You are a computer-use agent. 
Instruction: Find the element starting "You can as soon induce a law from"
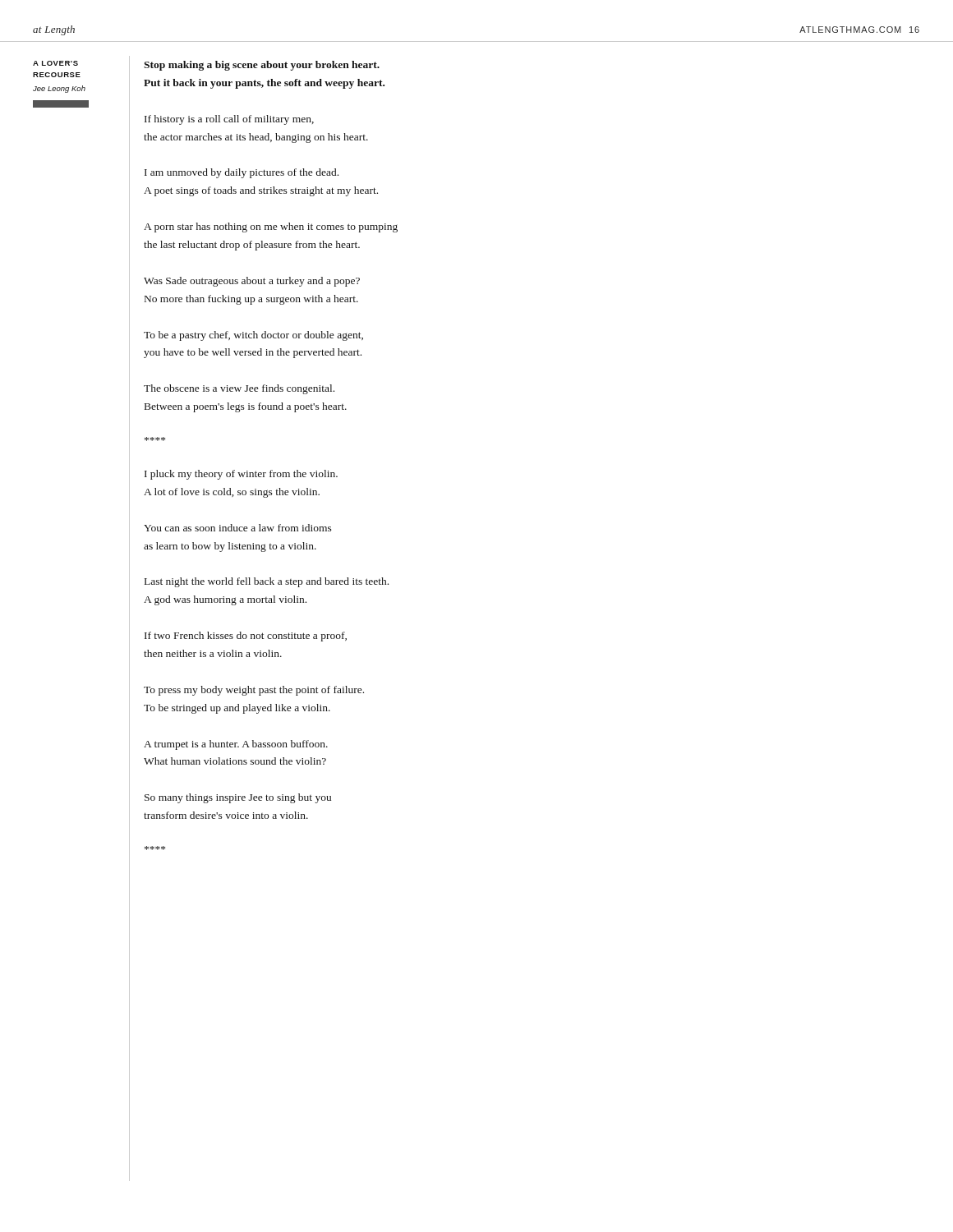[x=238, y=528]
